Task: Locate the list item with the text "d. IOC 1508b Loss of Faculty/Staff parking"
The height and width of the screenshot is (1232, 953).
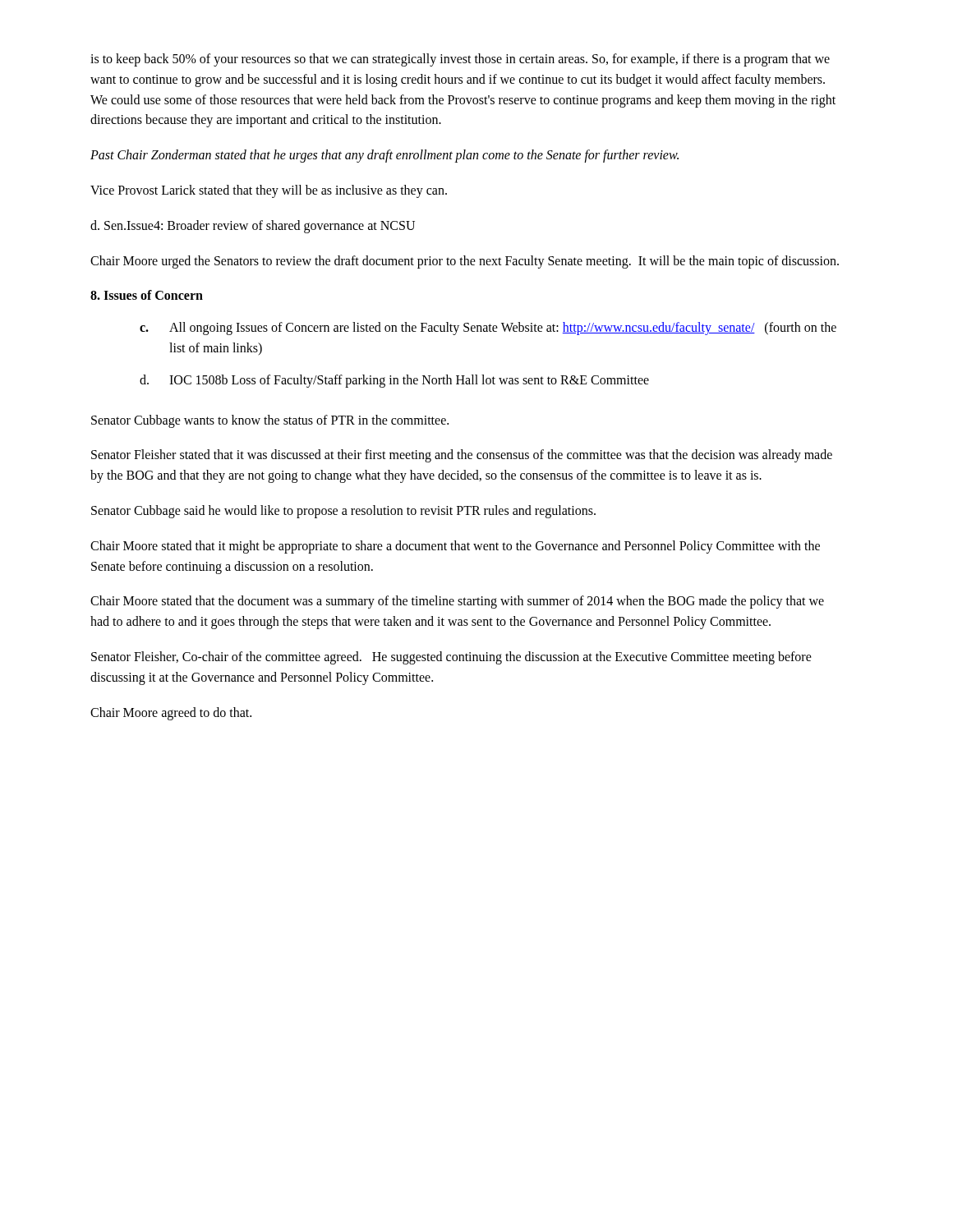Action: point(493,380)
